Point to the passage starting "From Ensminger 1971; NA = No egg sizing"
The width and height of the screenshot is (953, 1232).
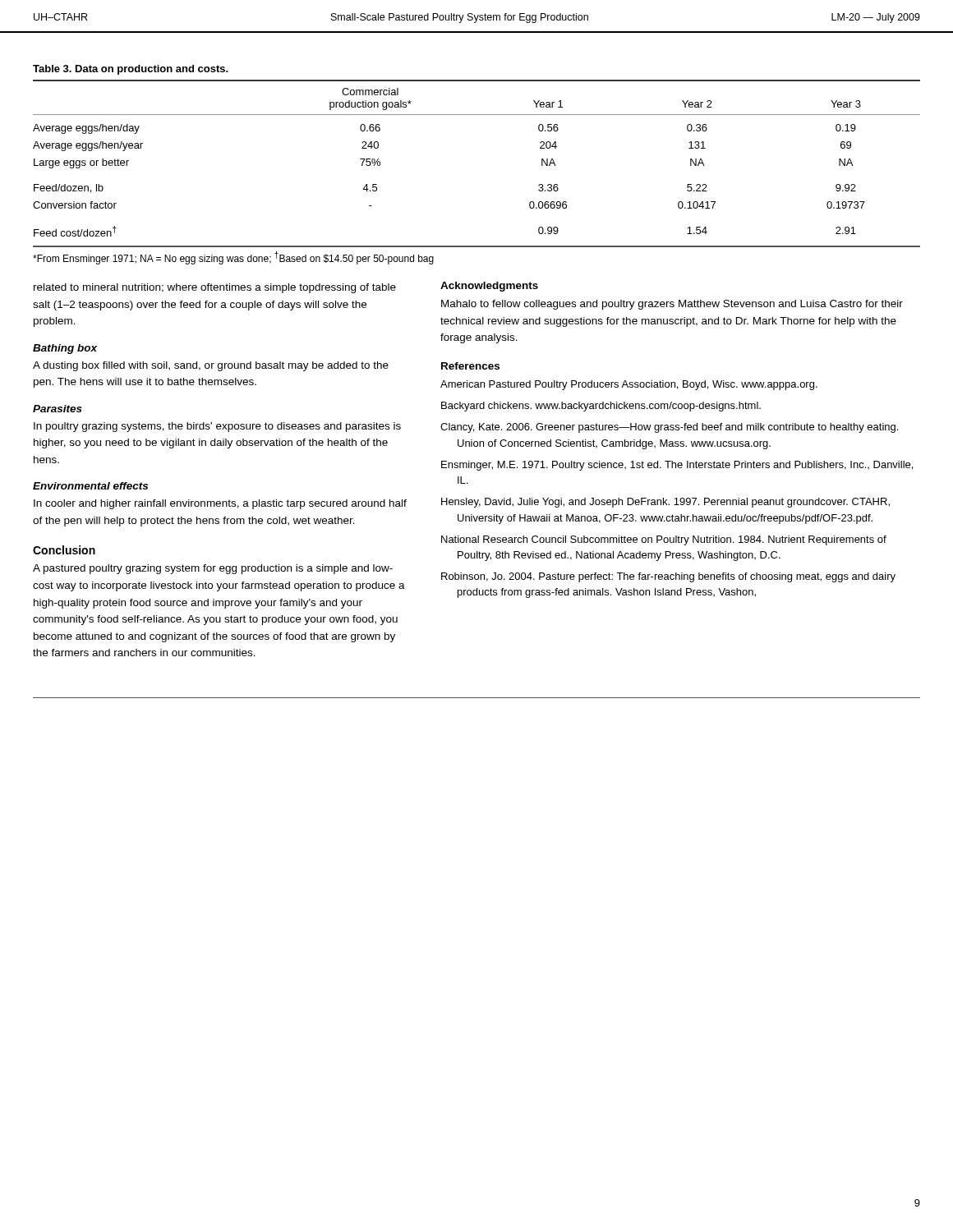tap(233, 258)
